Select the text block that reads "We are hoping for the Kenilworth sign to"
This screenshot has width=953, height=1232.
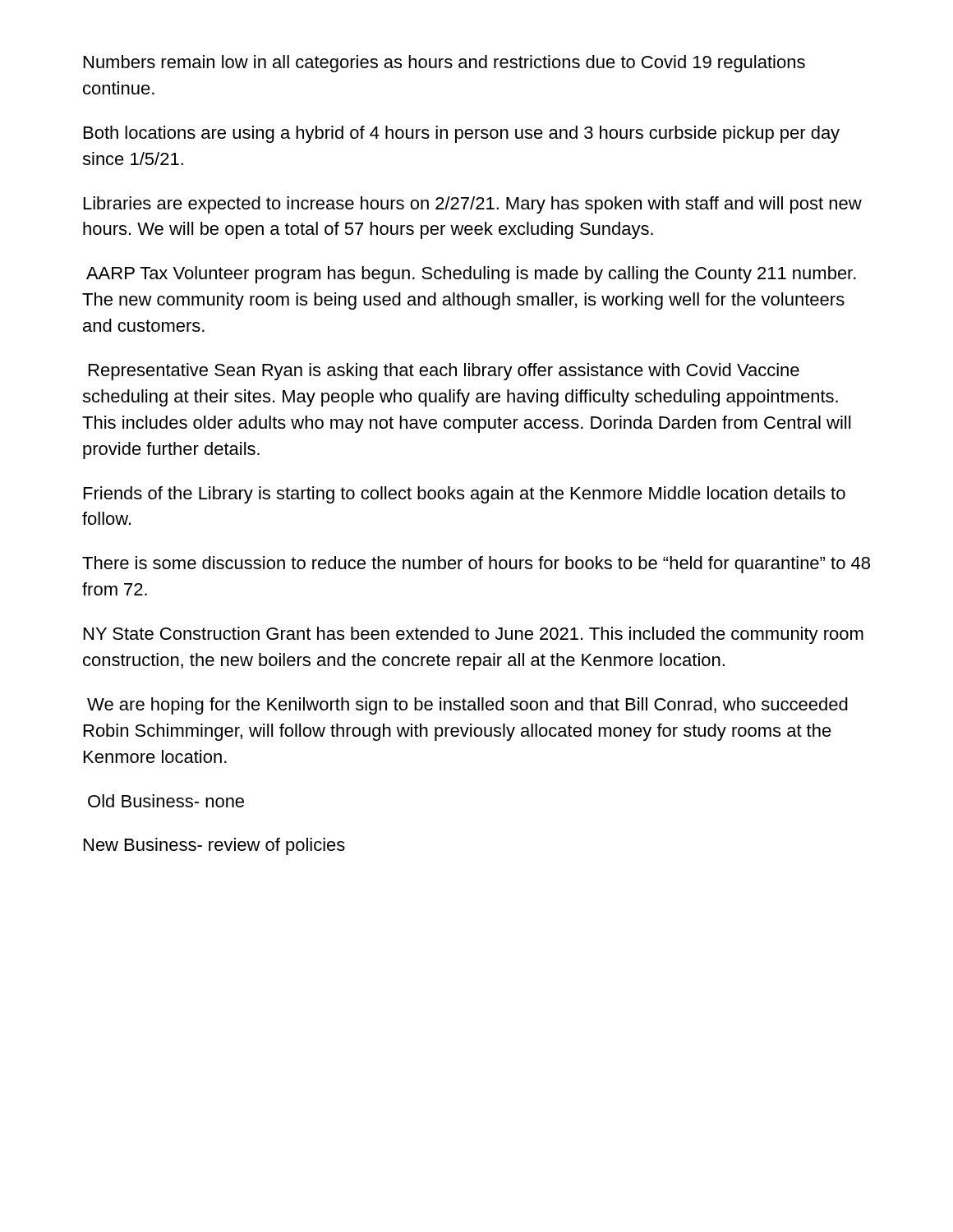tap(465, 730)
